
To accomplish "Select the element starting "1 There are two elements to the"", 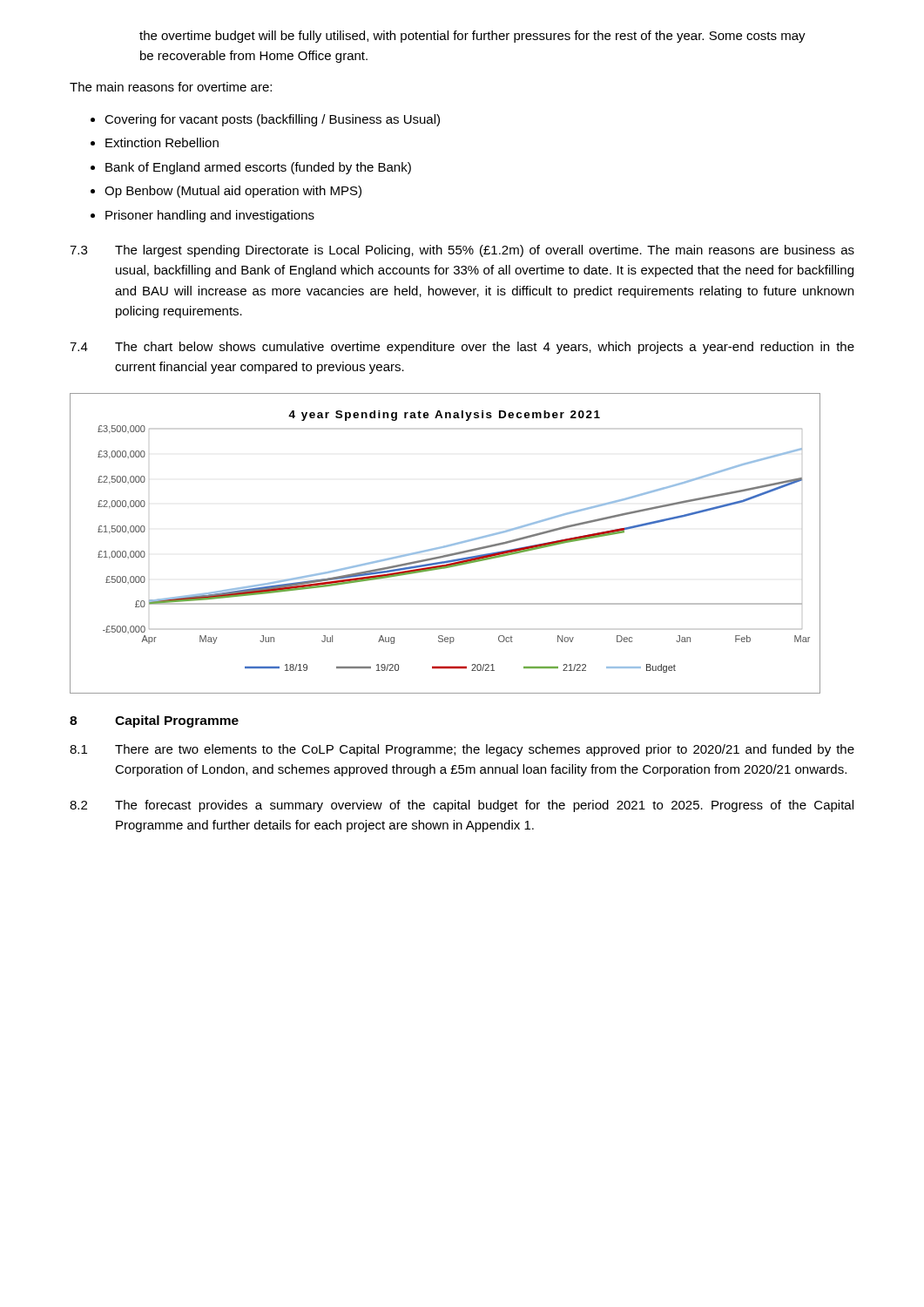I will coord(462,759).
